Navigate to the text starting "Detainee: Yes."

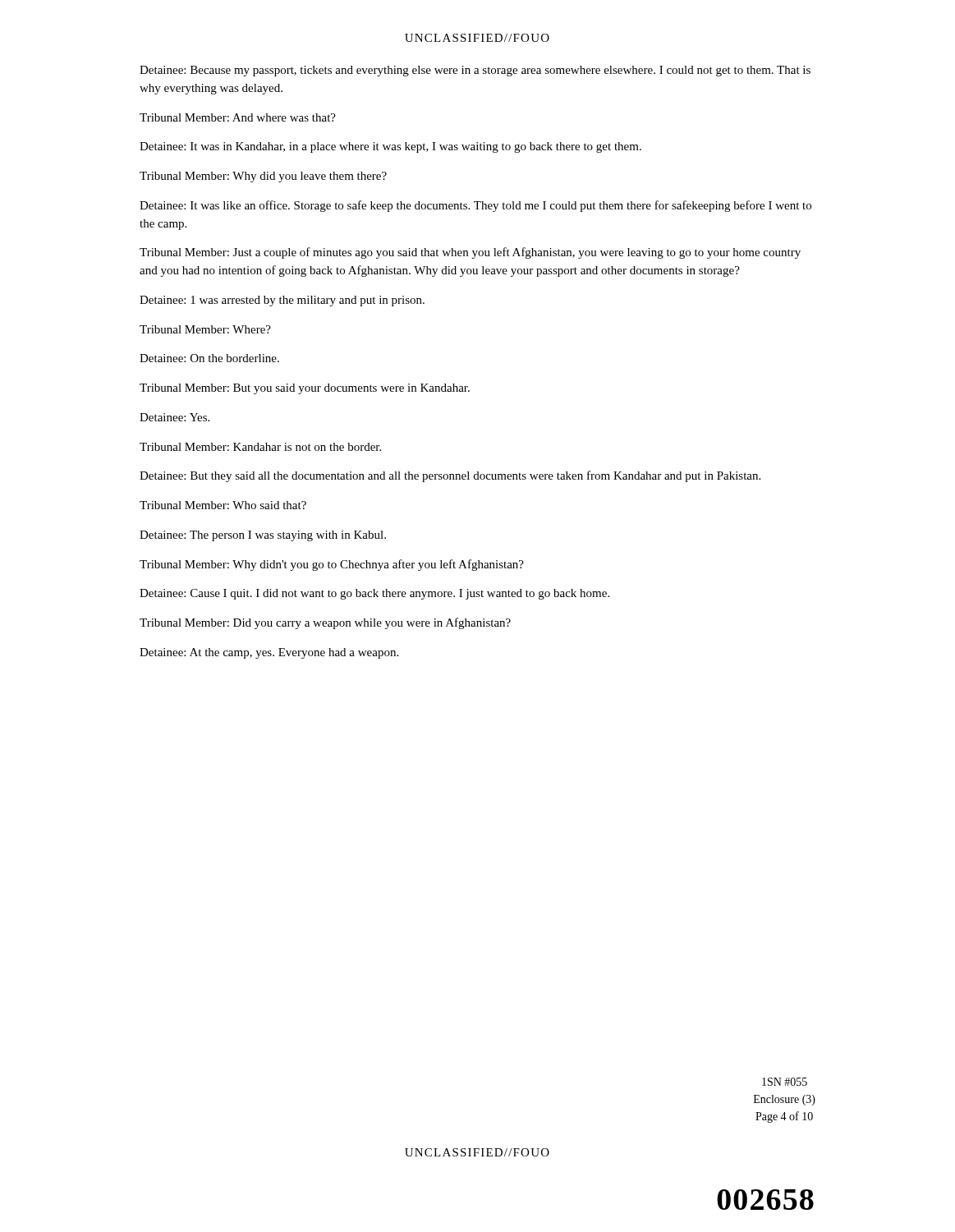(x=175, y=417)
